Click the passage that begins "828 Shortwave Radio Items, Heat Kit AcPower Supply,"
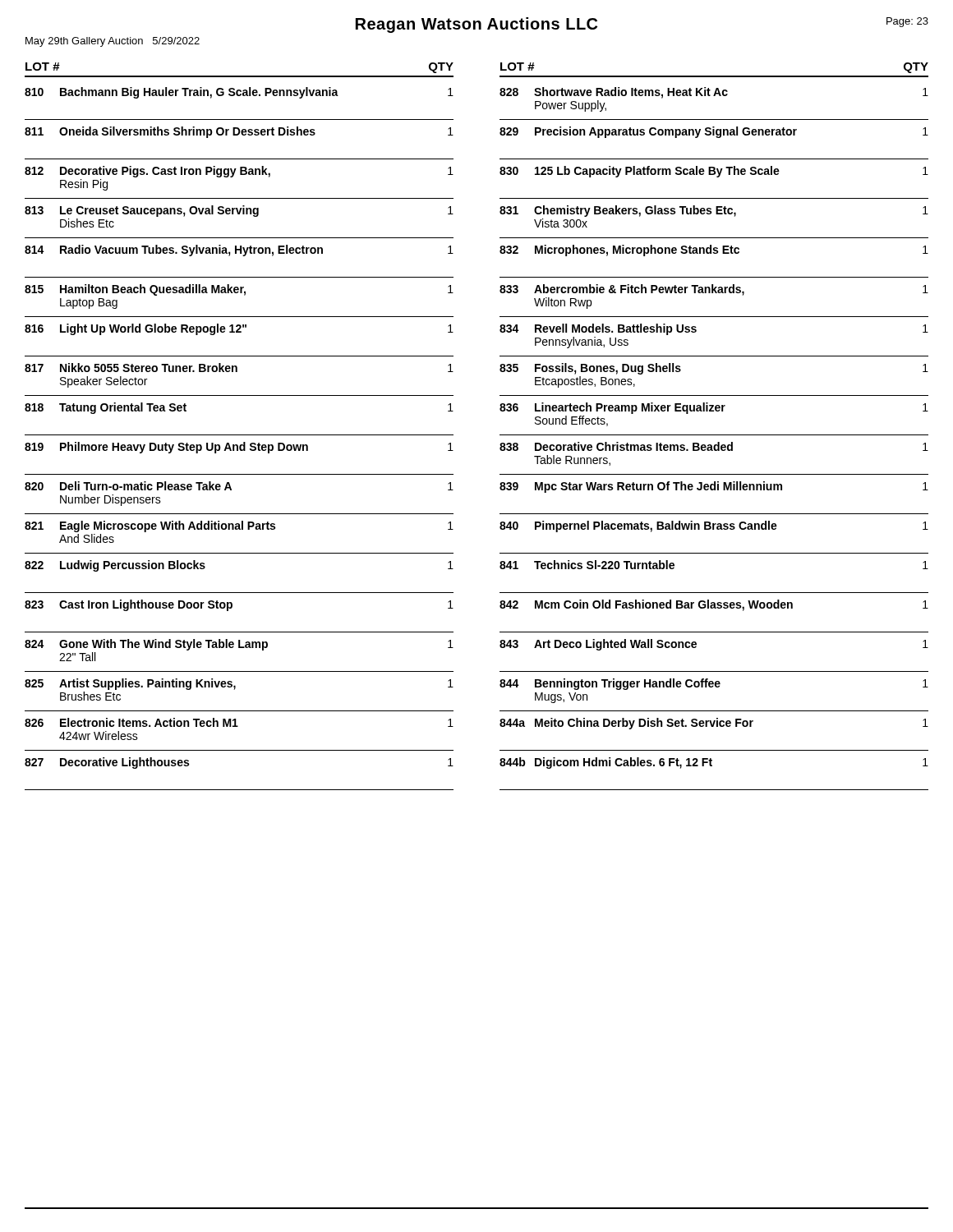 tap(714, 99)
